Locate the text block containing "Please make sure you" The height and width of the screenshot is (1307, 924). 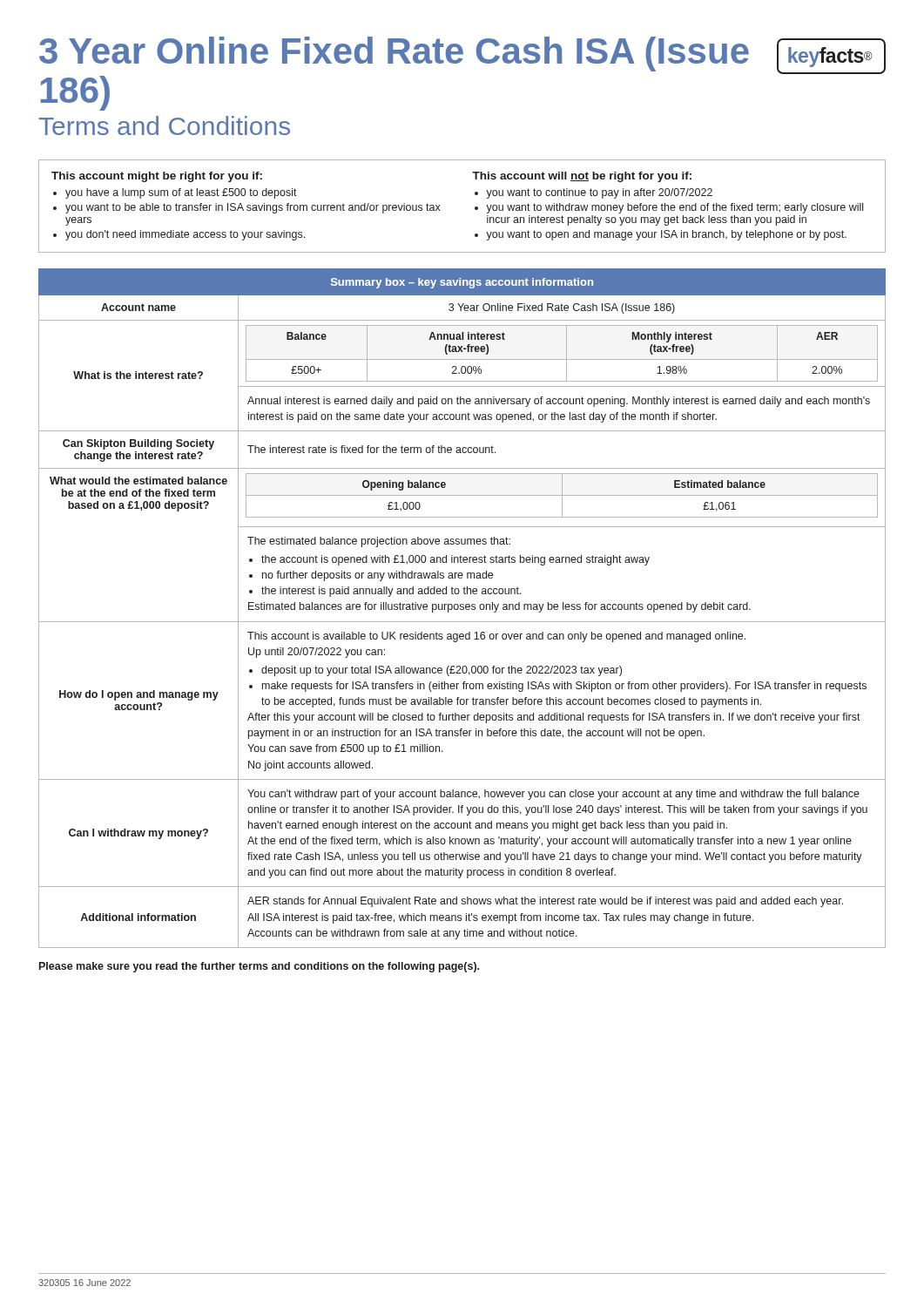click(259, 966)
